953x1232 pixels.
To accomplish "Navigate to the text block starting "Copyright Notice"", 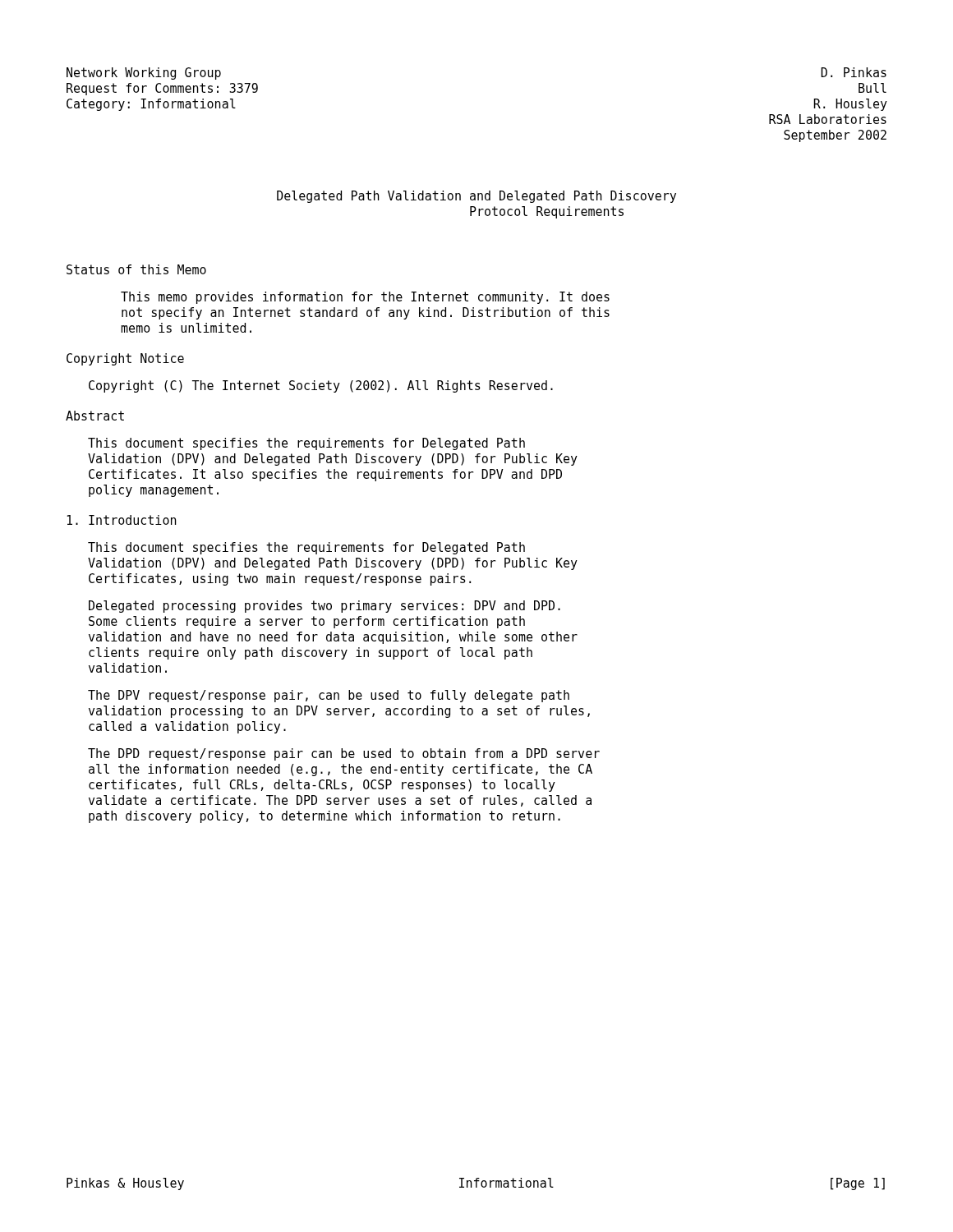I will (125, 359).
